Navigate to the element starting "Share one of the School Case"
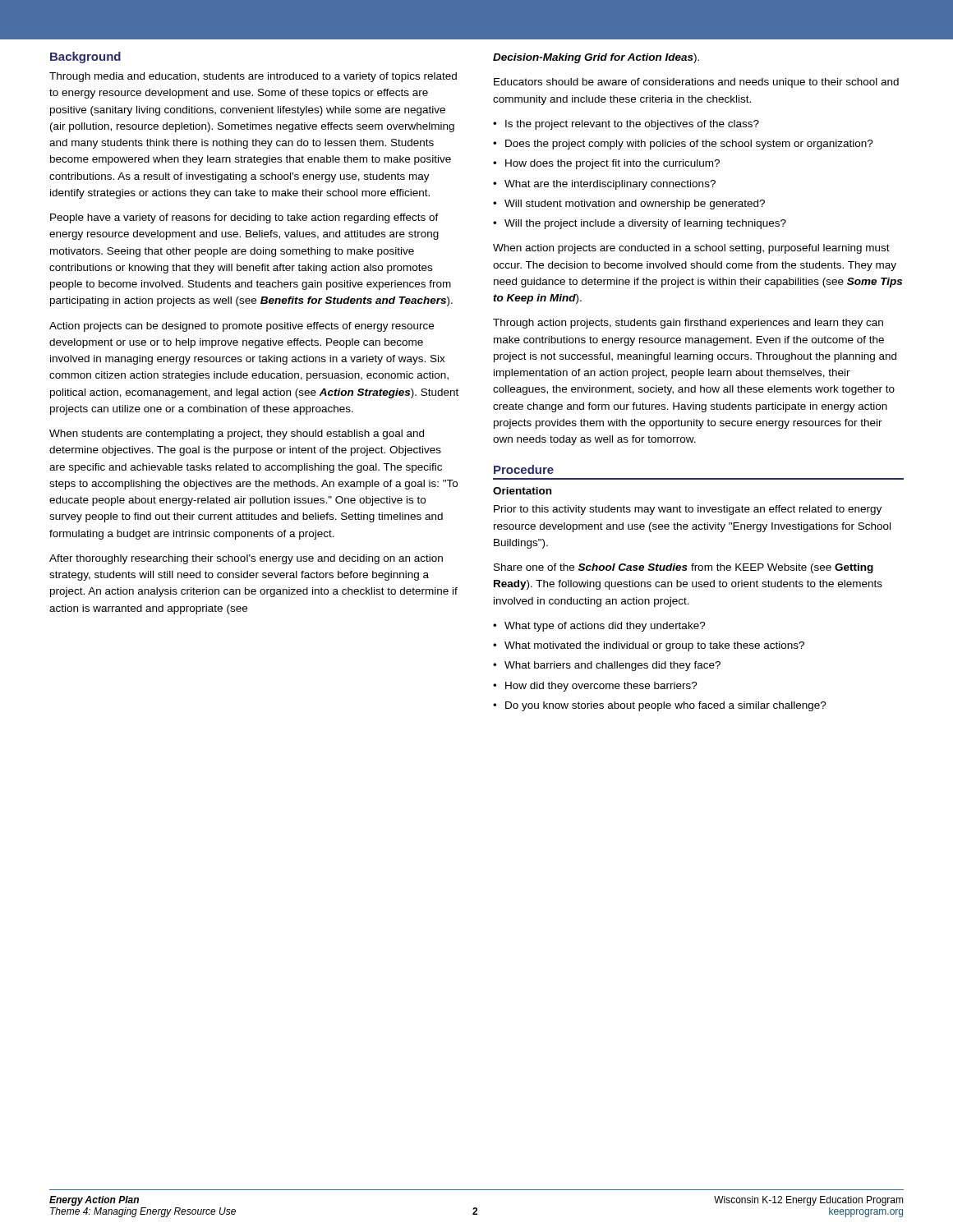 point(698,584)
